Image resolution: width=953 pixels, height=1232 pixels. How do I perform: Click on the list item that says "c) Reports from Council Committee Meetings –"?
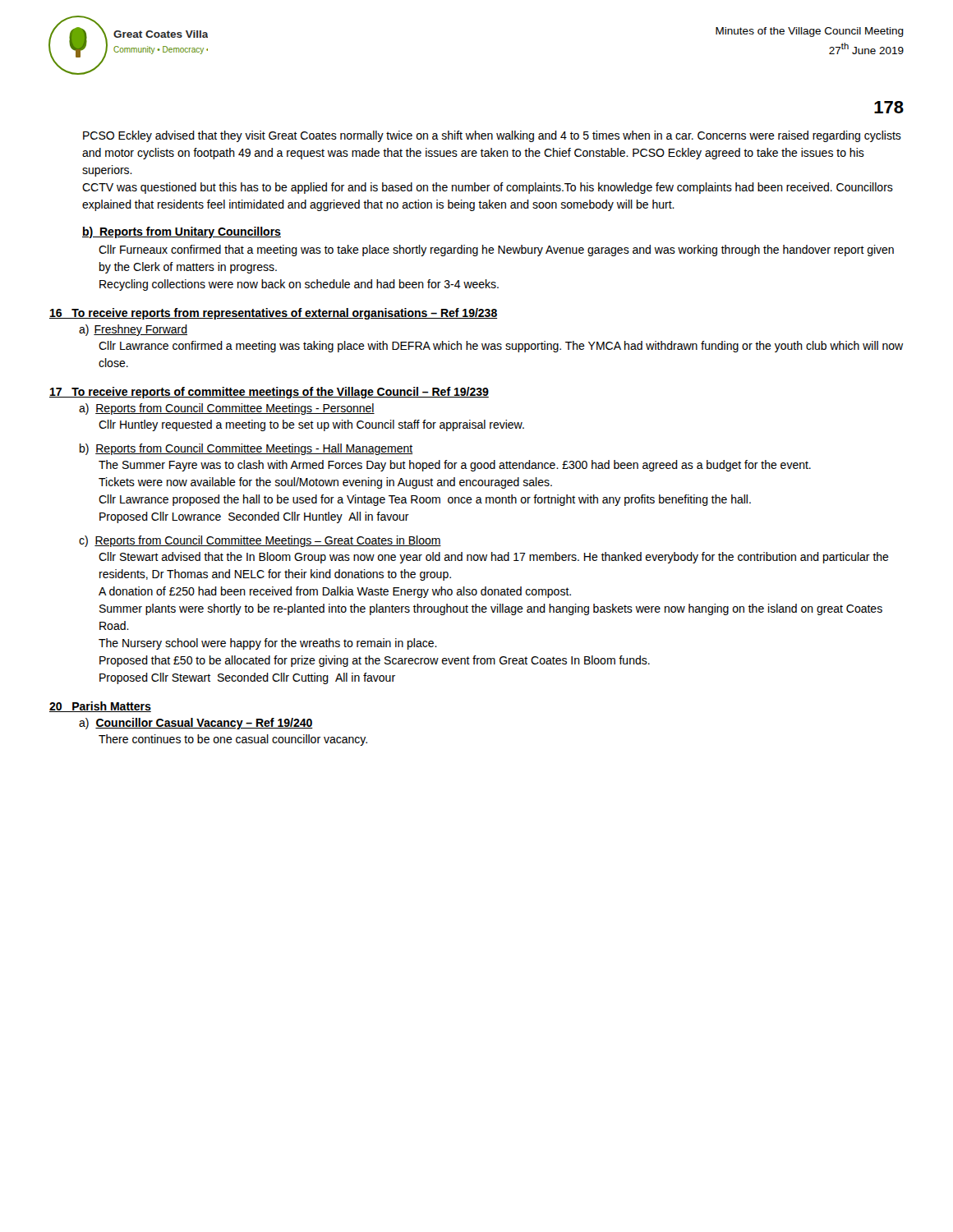pos(260,540)
